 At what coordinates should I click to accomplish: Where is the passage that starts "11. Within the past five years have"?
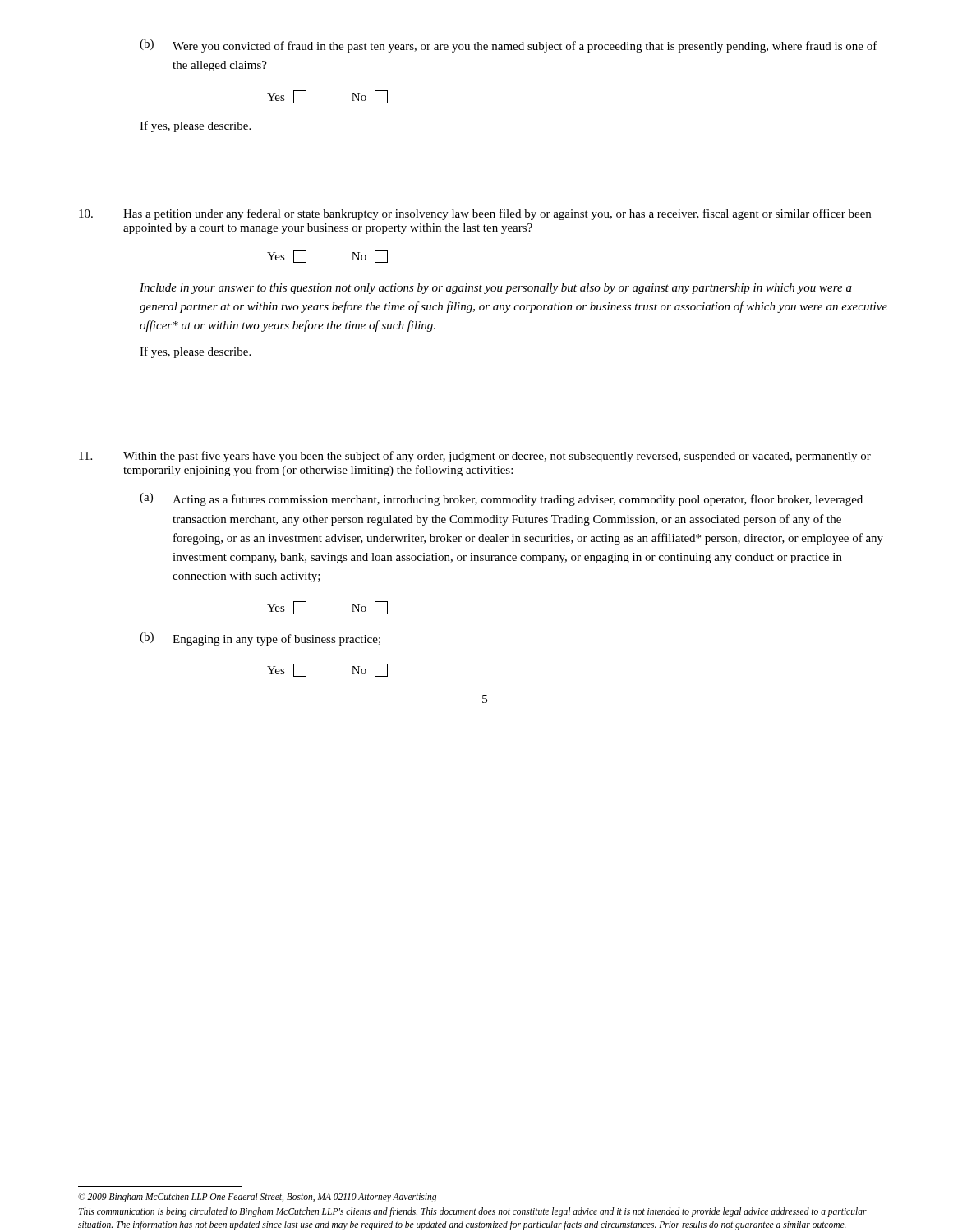point(485,463)
